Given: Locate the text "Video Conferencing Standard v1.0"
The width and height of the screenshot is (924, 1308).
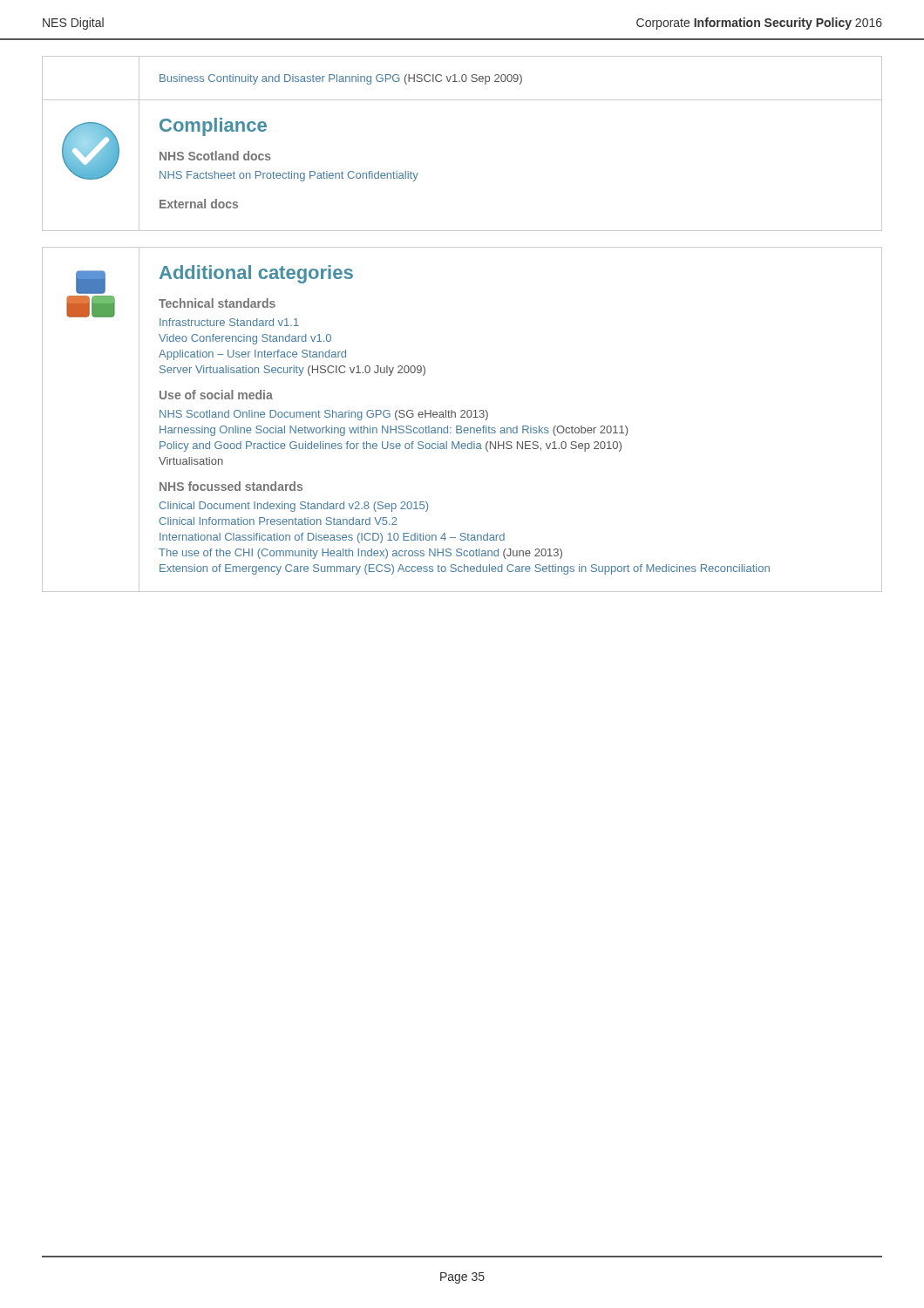Looking at the screenshot, I should (x=245, y=339).
